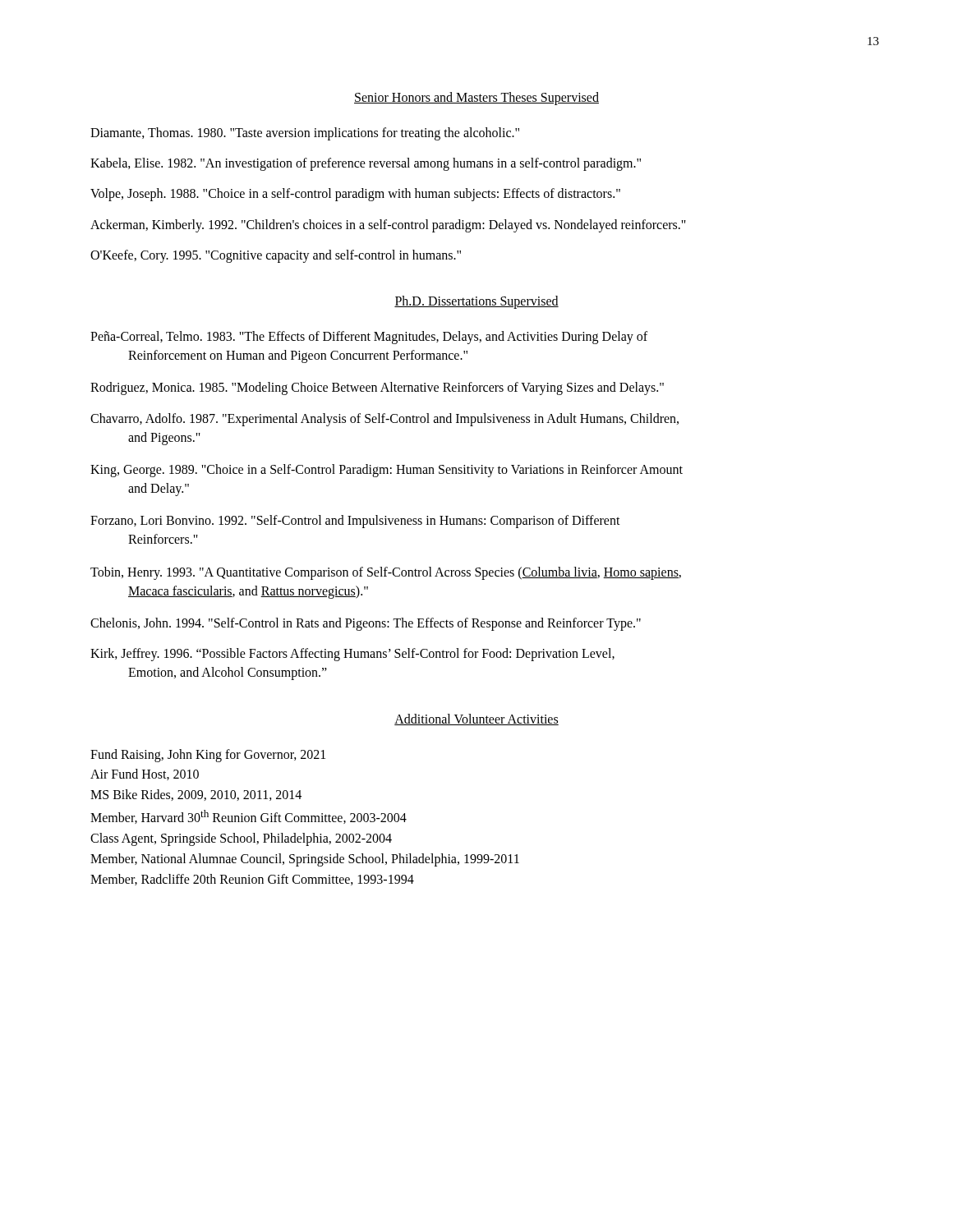This screenshot has width=953, height=1232.
Task: Find the list item that says "Peña-Correal, Telmo. 1983. "The"
Action: click(x=369, y=346)
